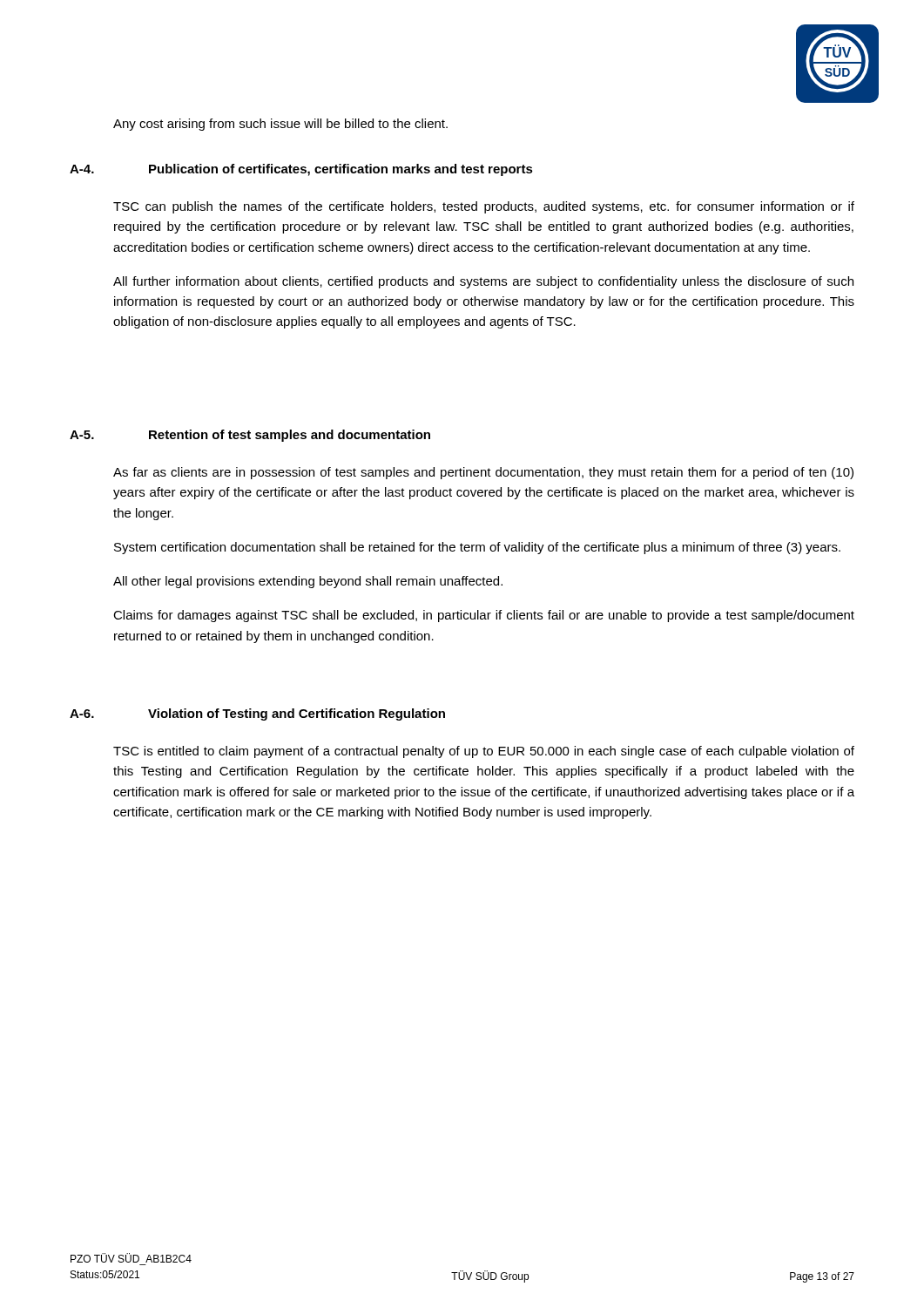The width and height of the screenshot is (924, 1307).
Task: Click on the text block starting "Any cost arising from"
Action: tap(280, 125)
